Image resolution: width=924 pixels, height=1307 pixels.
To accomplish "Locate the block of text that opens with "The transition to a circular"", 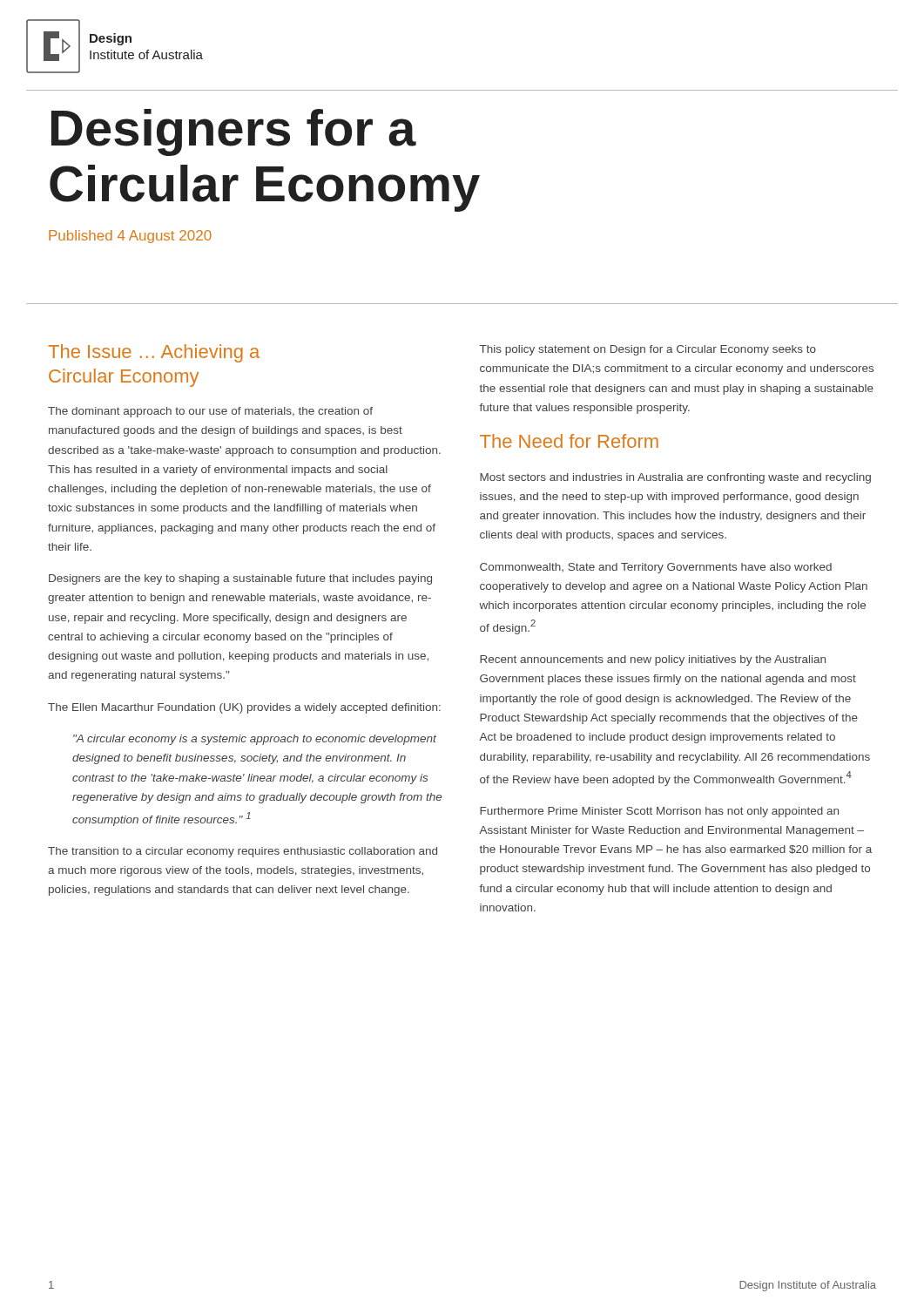I will (x=246, y=871).
